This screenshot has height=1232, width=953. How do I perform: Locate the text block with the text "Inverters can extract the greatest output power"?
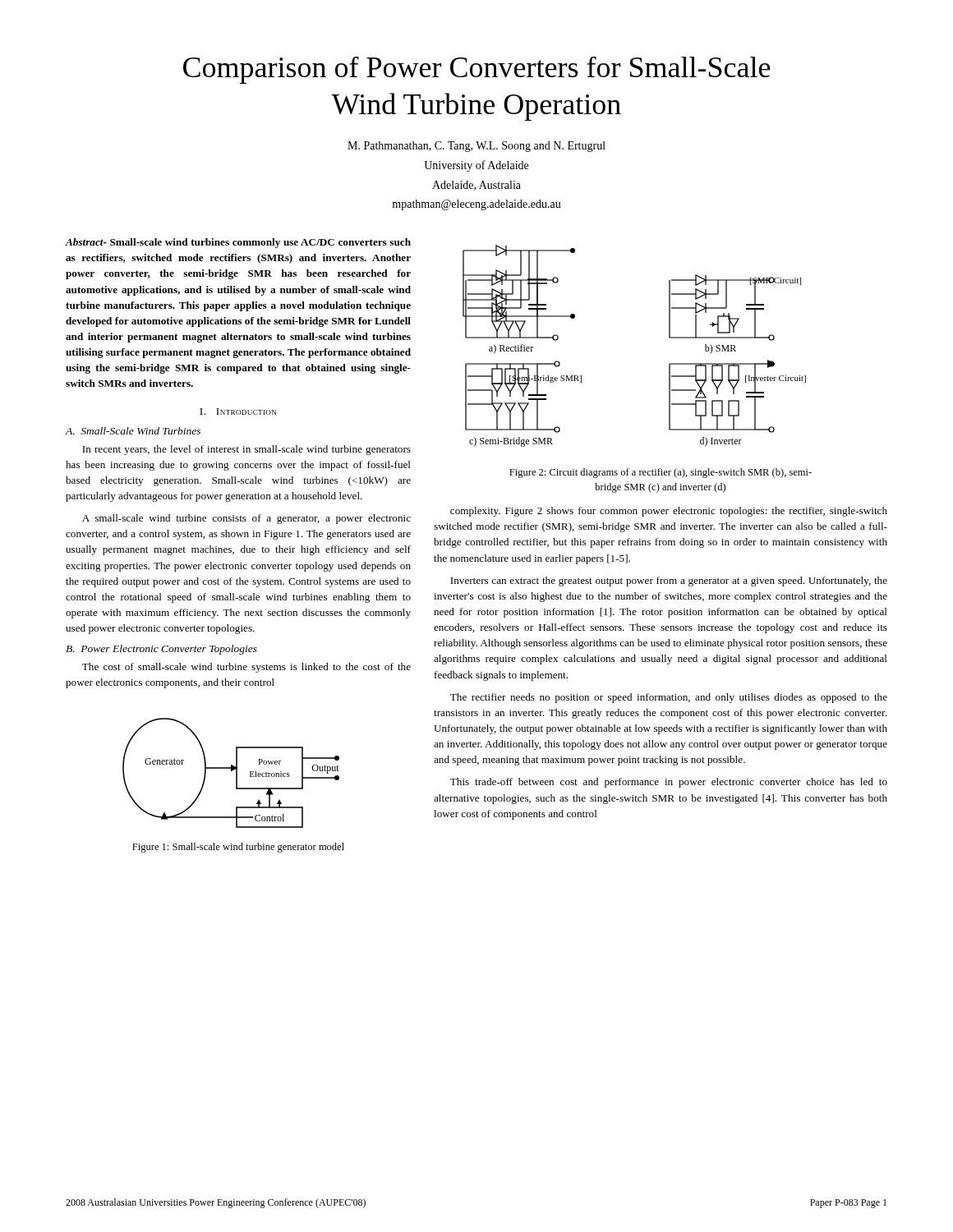(x=661, y=627)
